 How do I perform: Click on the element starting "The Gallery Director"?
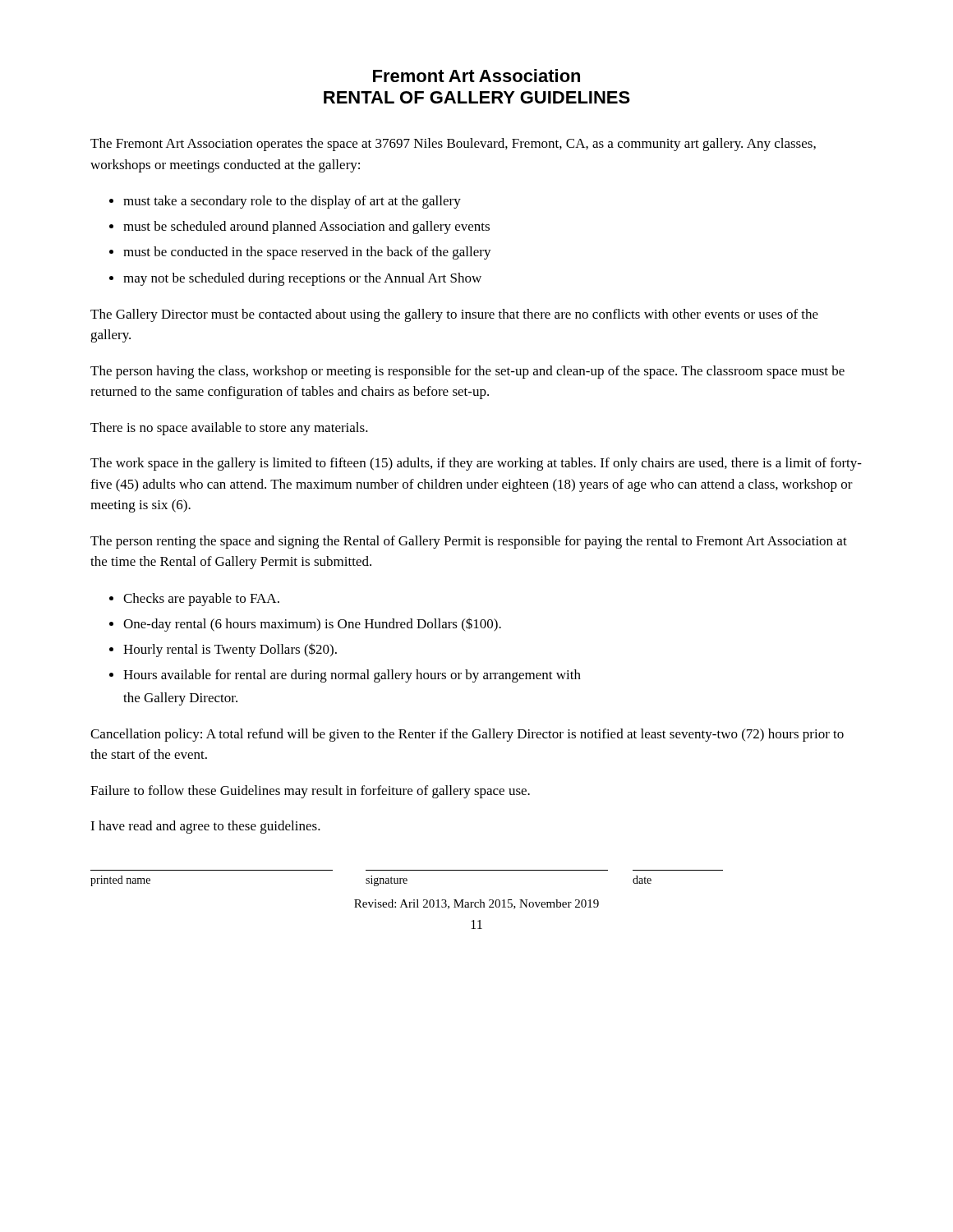pos(454,324)
